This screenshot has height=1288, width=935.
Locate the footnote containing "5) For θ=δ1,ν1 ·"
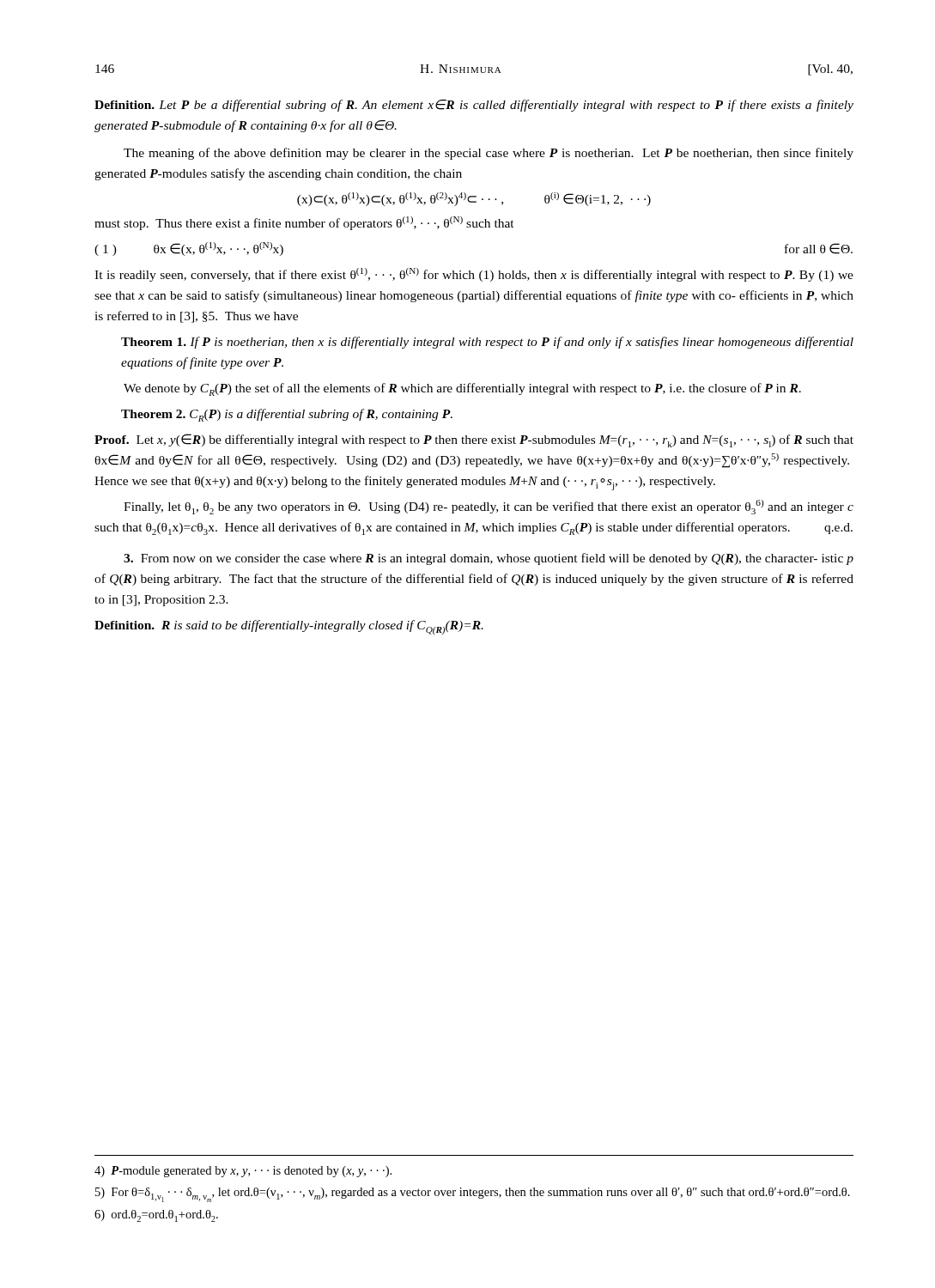[x=472, y=1193]
